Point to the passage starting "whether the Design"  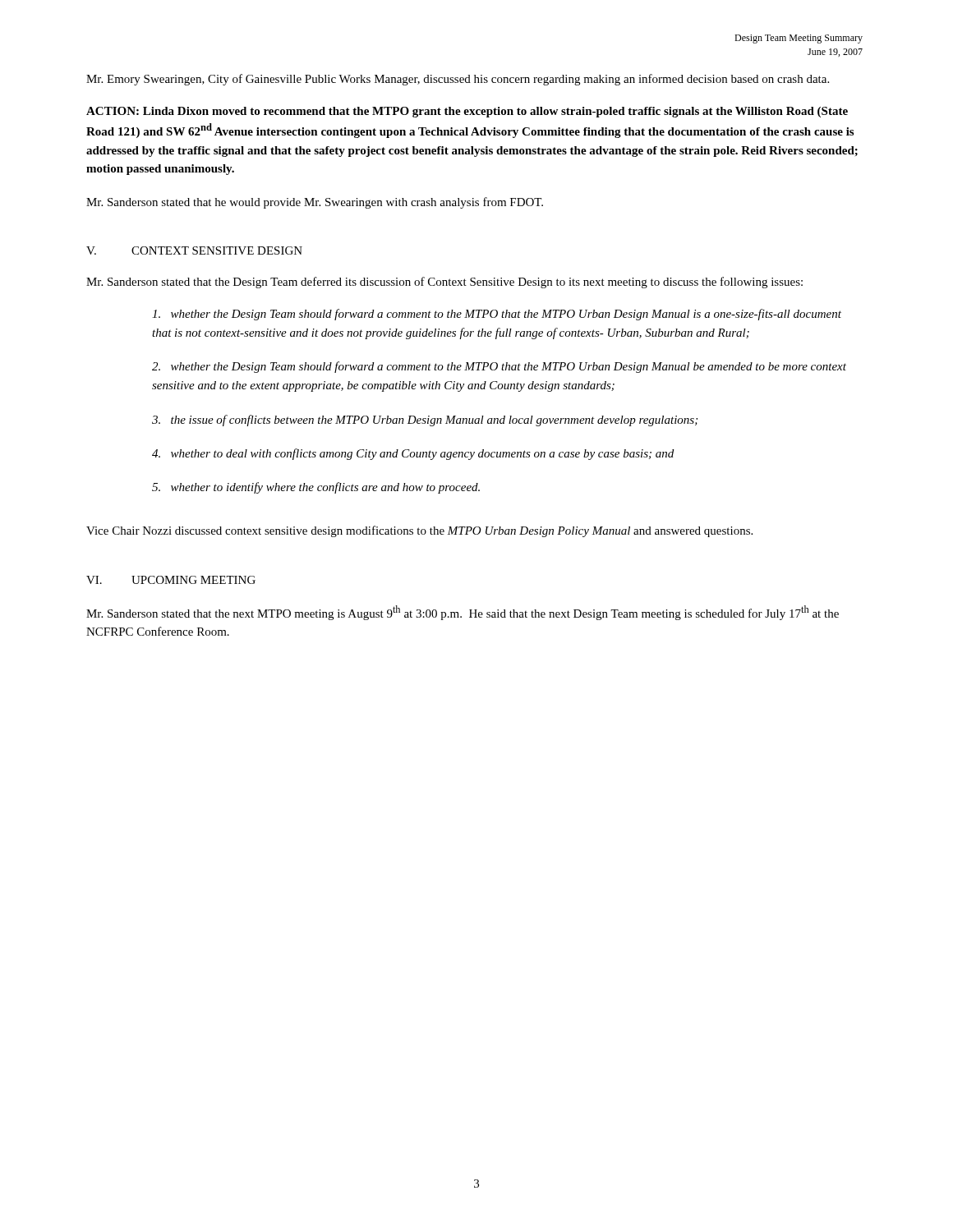tap(497, 323)
